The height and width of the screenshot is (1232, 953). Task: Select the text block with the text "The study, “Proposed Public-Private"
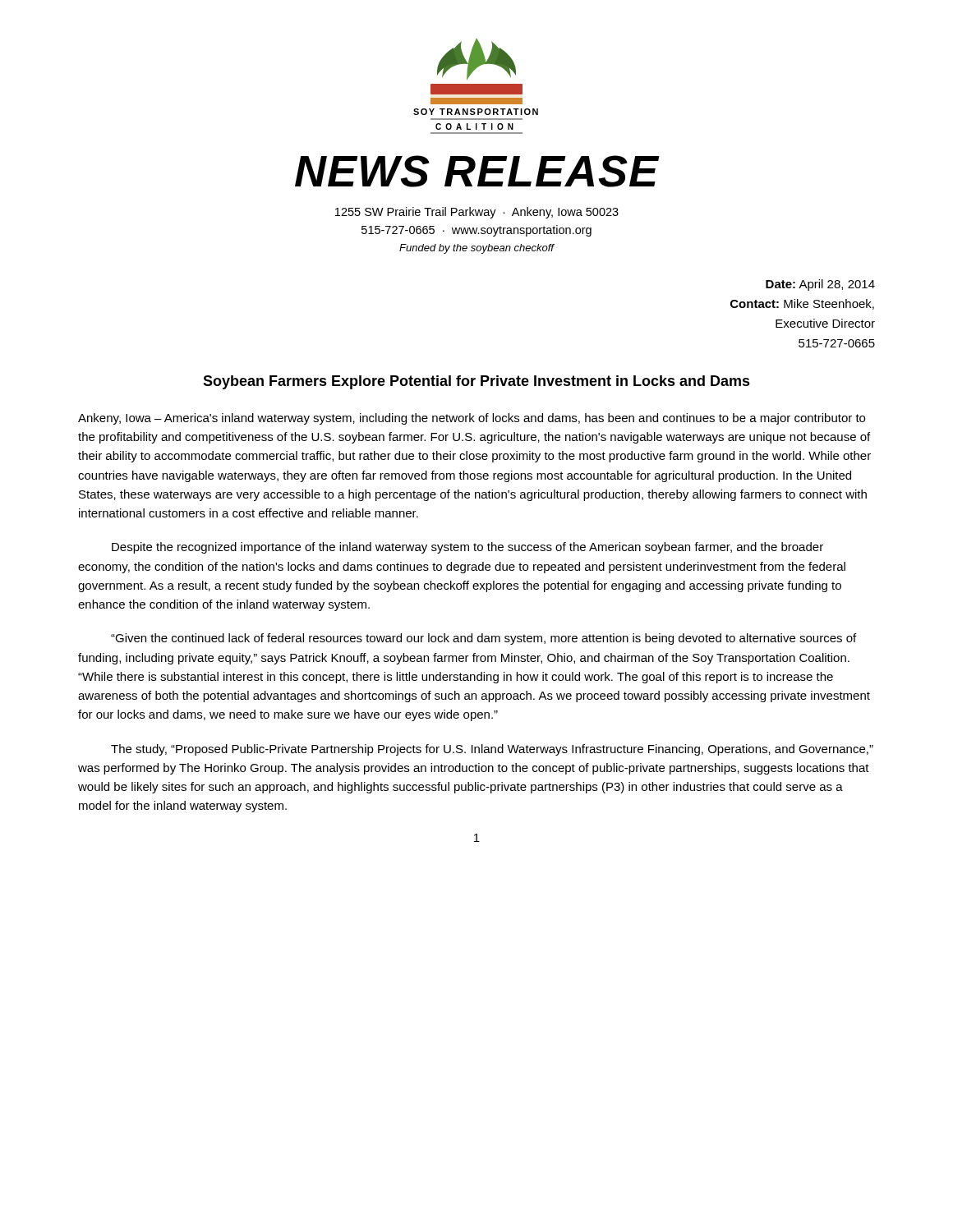point(476,777)
